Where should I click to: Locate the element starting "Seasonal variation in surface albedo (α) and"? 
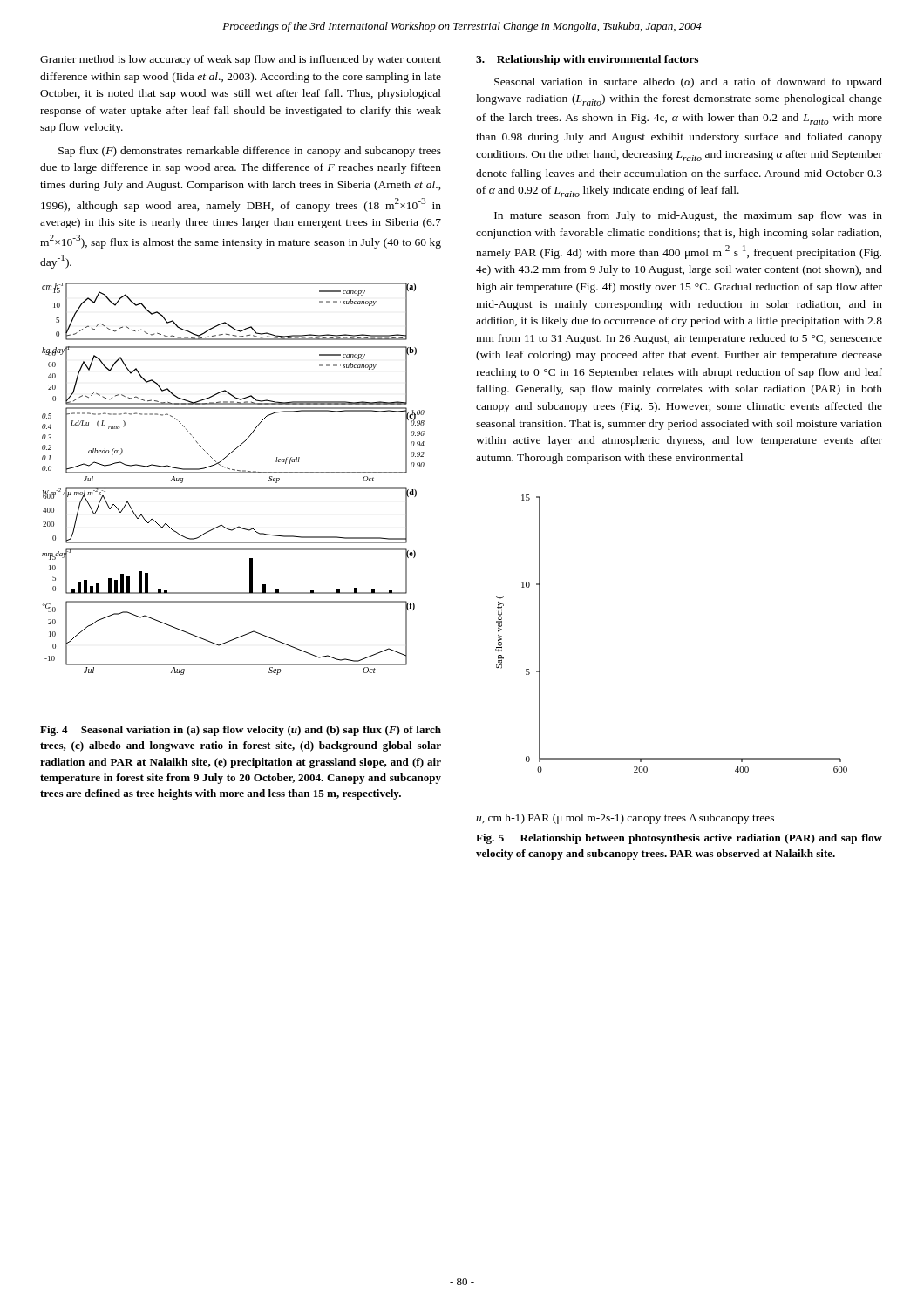pos(679,269)
